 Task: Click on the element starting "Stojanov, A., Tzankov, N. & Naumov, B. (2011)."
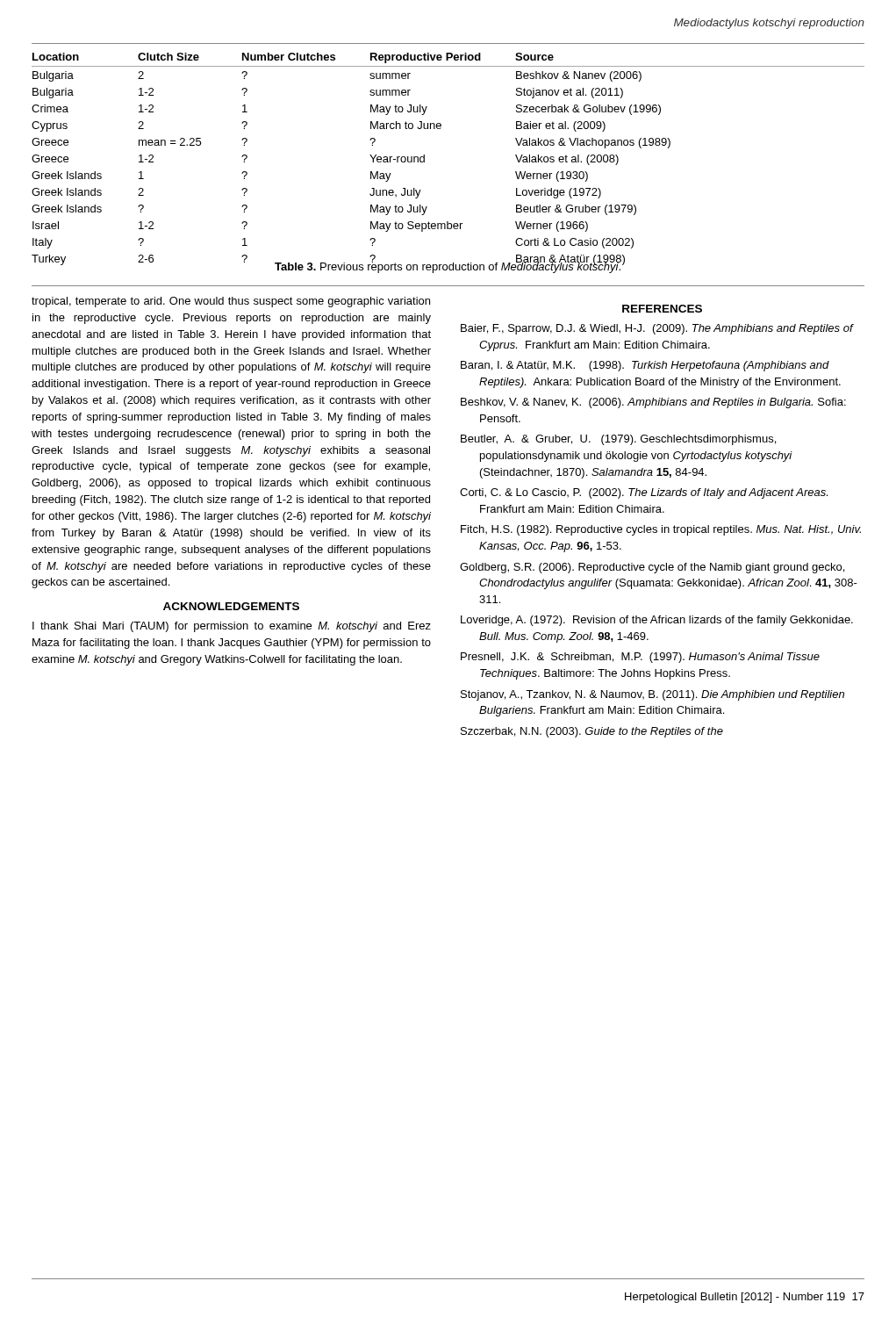pyautogui.click(x=652, y=702)
